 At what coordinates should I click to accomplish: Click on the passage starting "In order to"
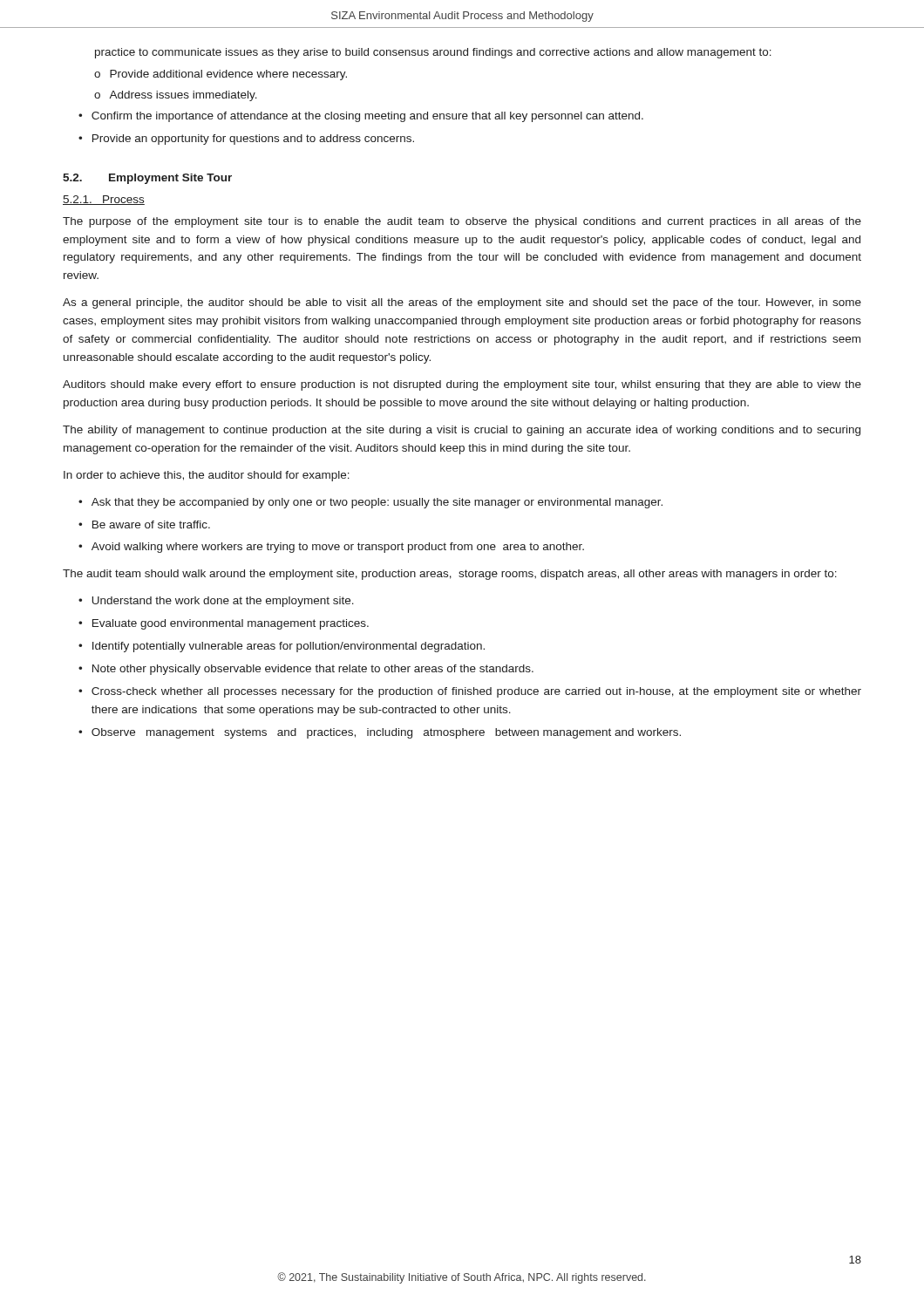coord(206,475)
